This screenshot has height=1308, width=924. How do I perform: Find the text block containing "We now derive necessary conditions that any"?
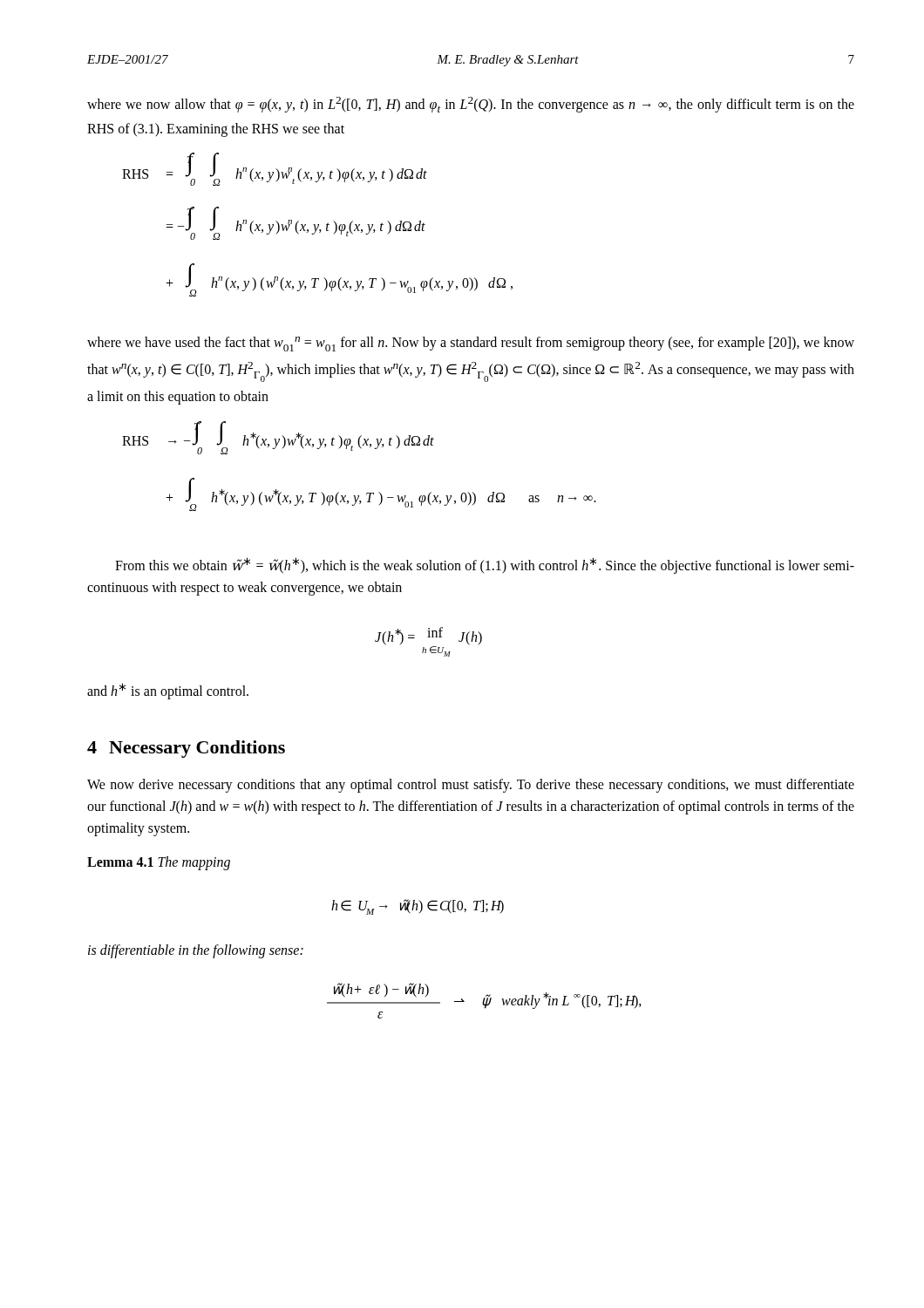471,807
